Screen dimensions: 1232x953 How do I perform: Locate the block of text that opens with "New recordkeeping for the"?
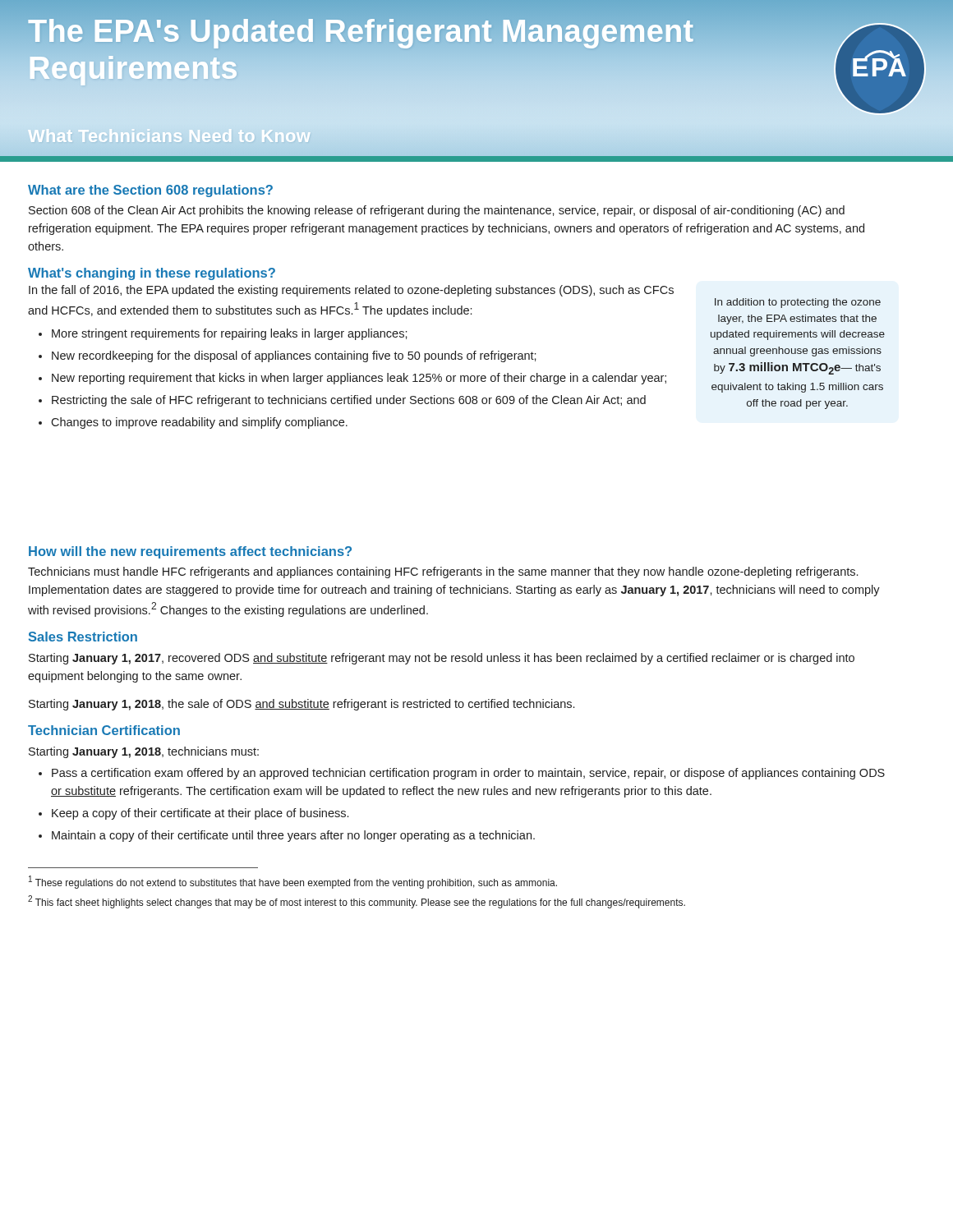(x=294, y=356)
